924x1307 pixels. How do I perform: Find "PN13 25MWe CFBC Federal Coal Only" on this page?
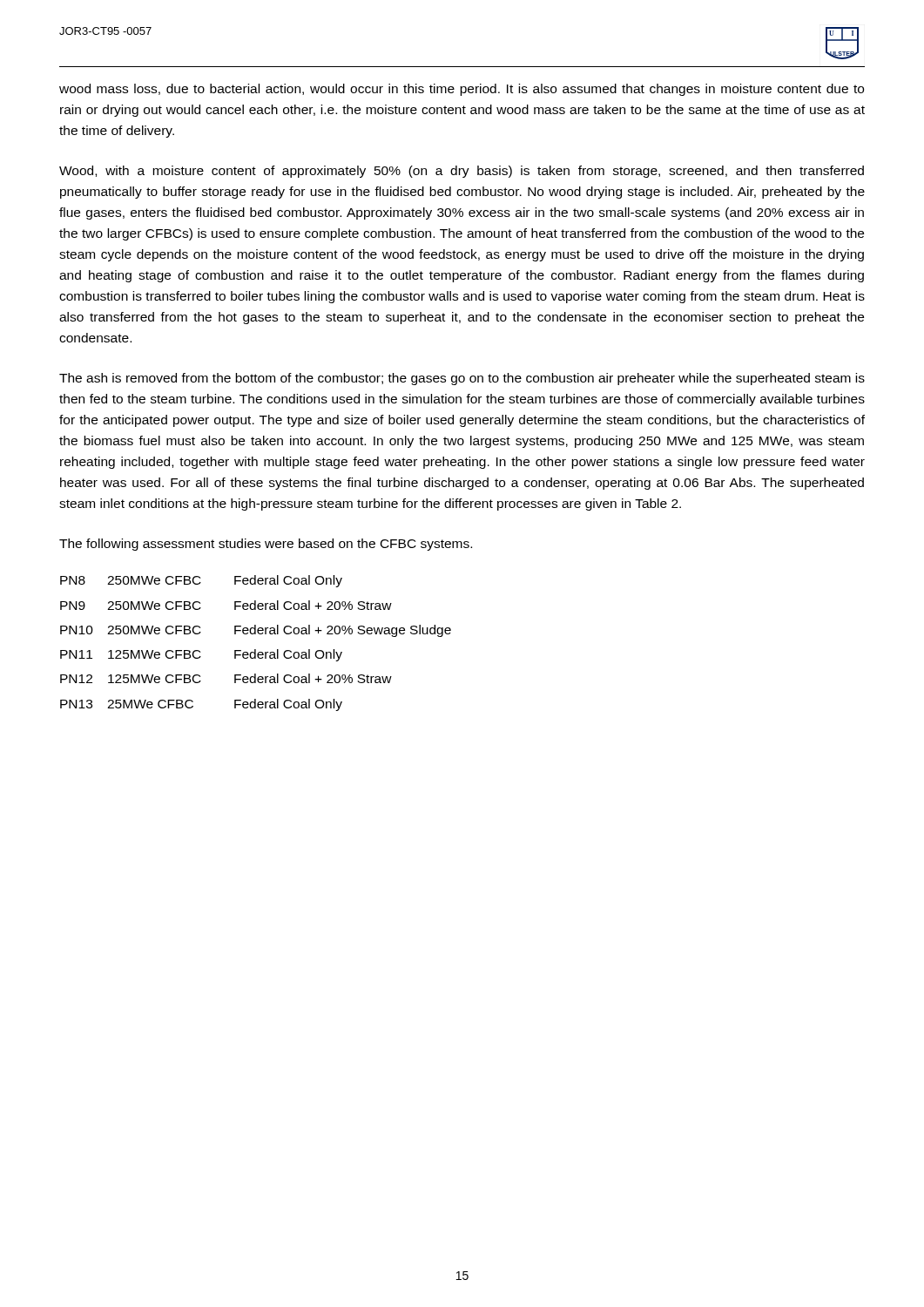pos(73,704)
